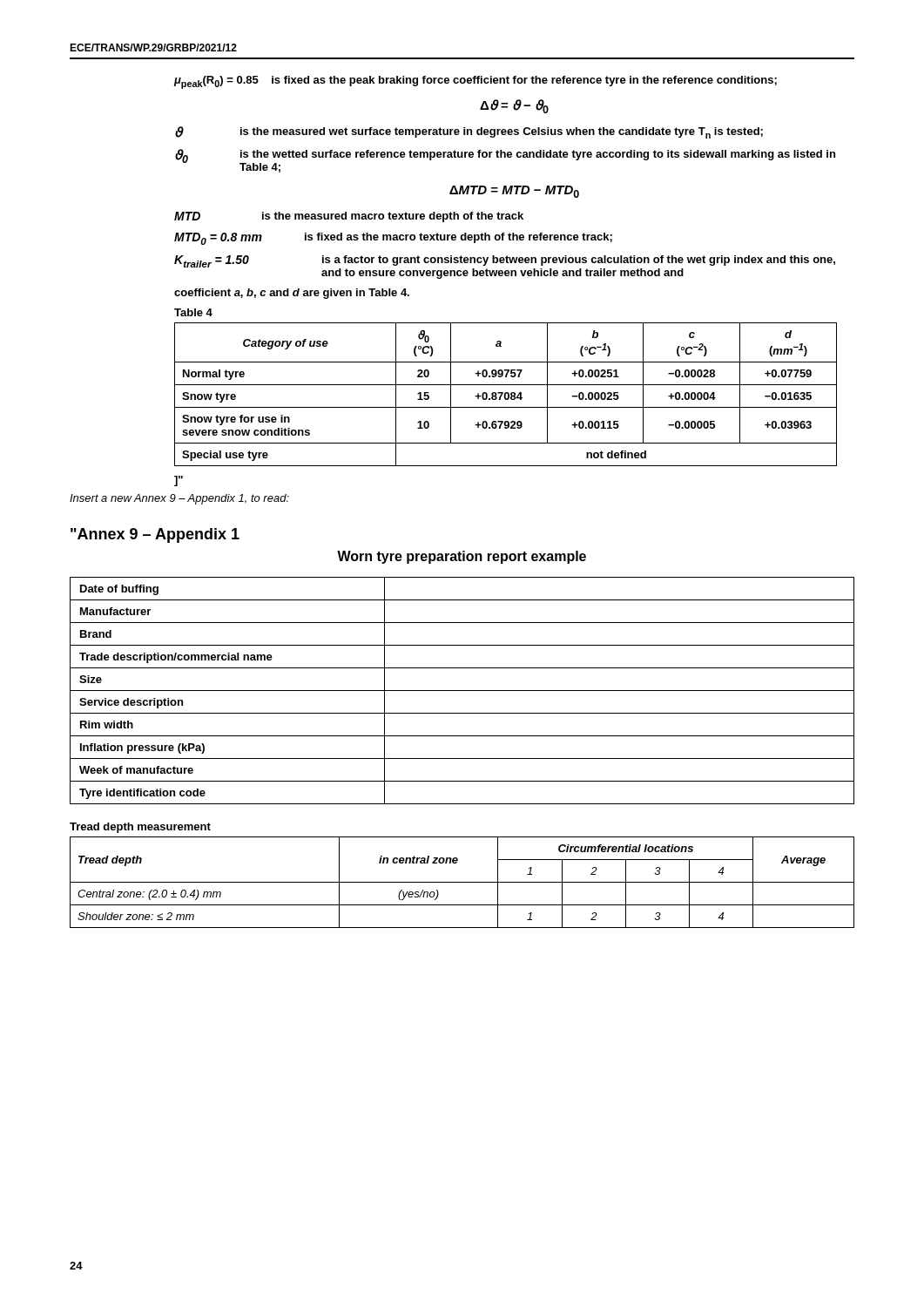Click the passage that begins "coefficient a, b, c and"
The image size is (924, 1307).
coord(292,293)
